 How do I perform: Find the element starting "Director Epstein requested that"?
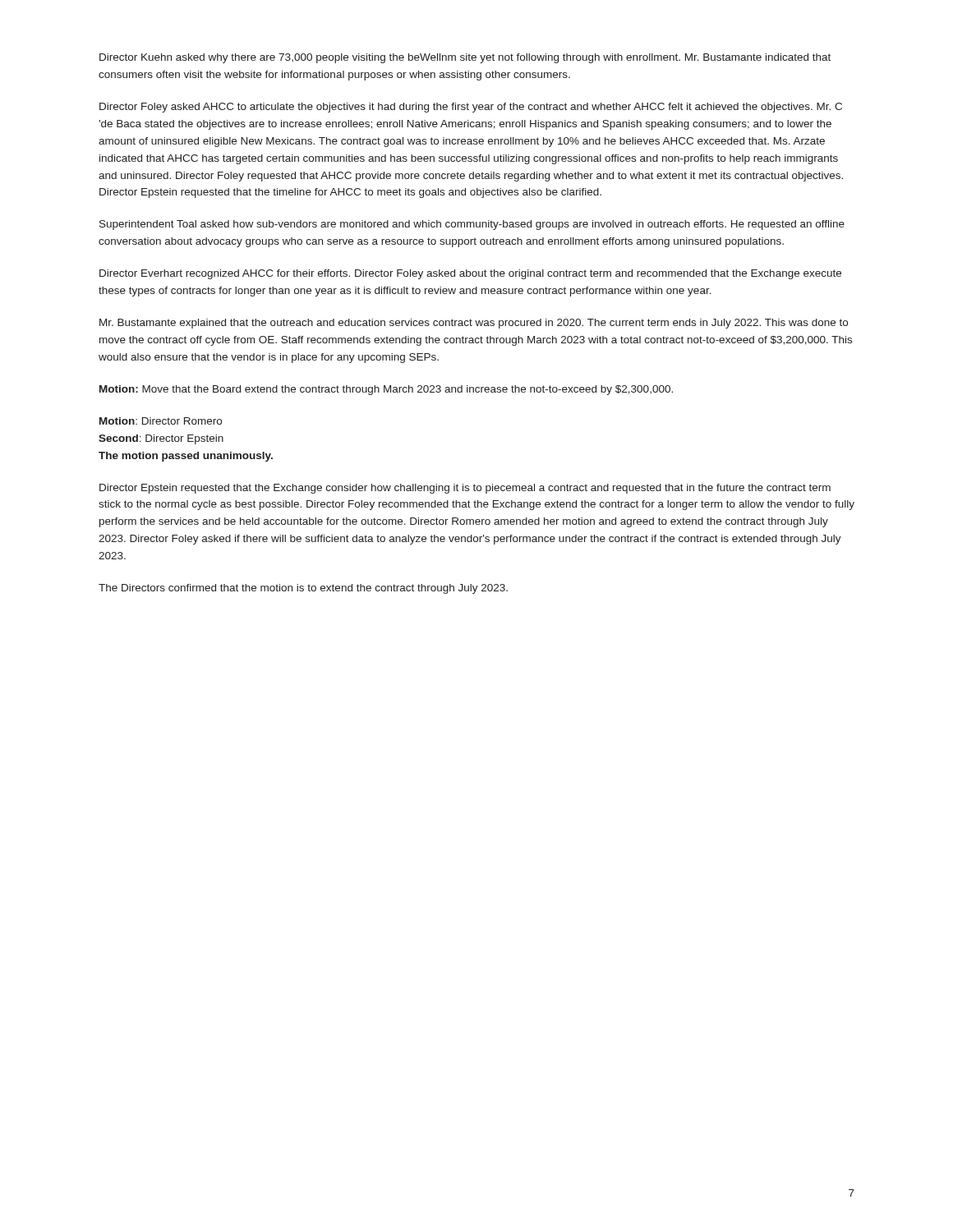tap(476, 521)
